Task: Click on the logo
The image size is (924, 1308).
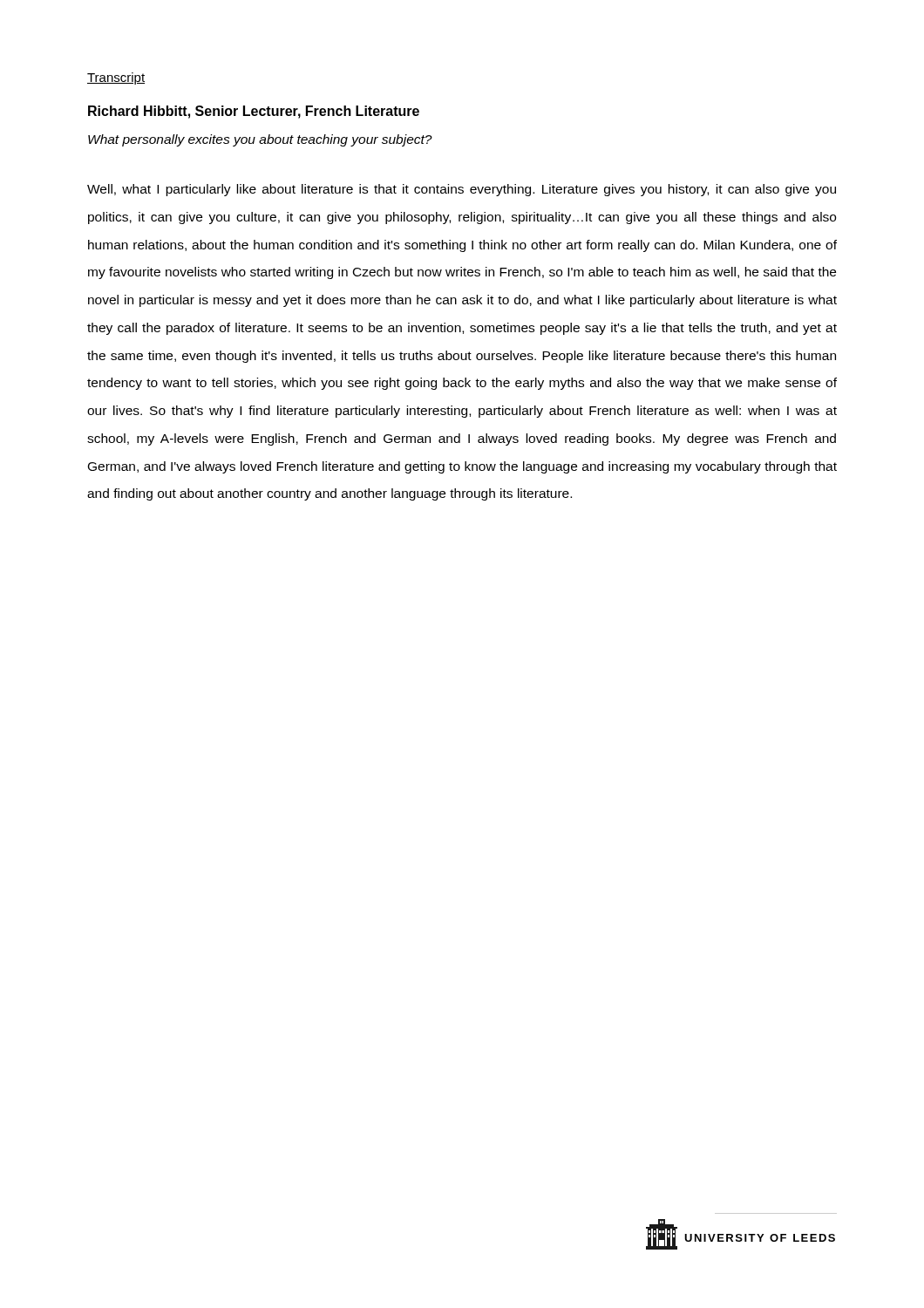Action: pyautogui.click(x=741, y=1234)
